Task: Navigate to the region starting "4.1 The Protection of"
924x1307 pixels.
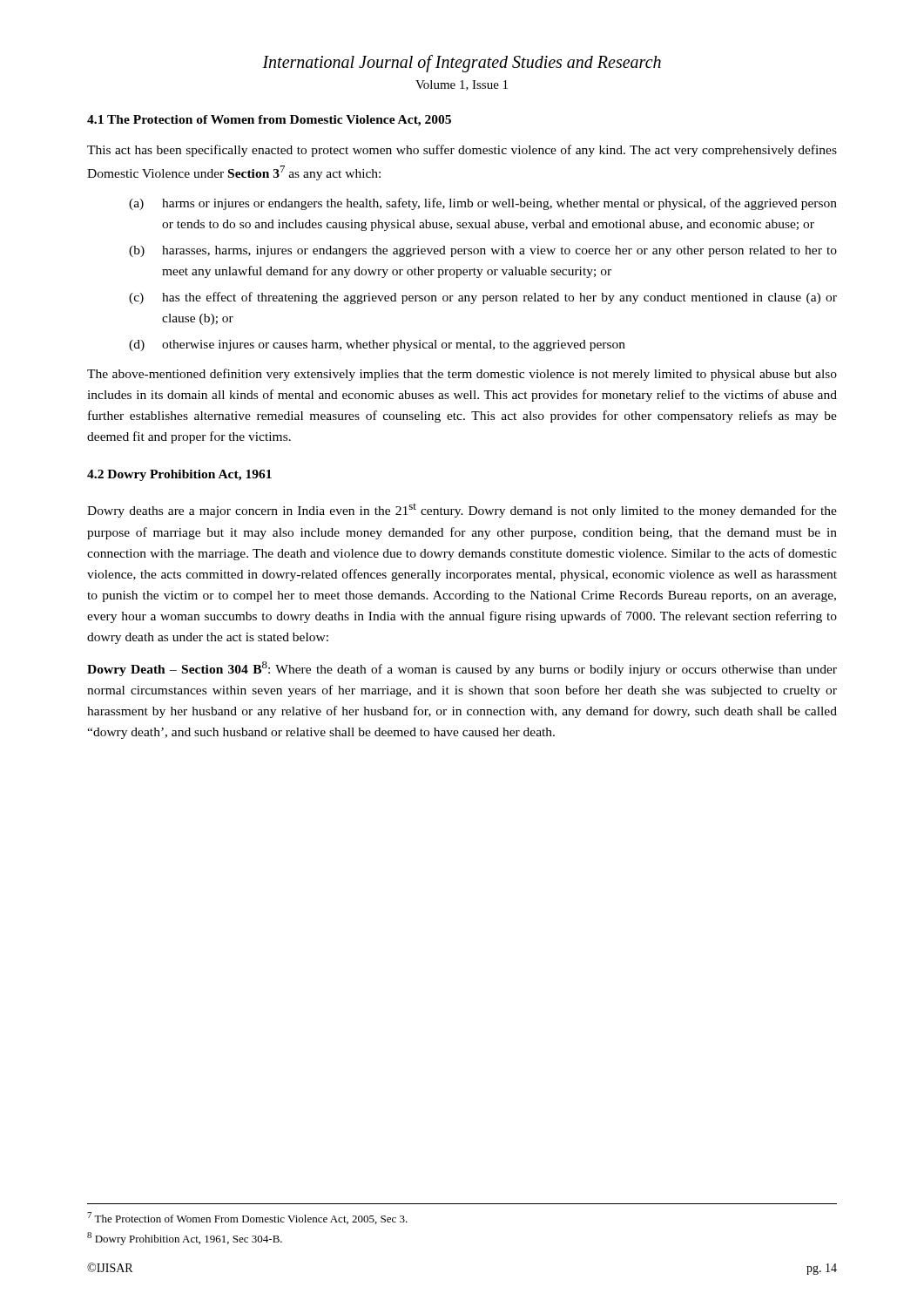Action: [269, 119]
